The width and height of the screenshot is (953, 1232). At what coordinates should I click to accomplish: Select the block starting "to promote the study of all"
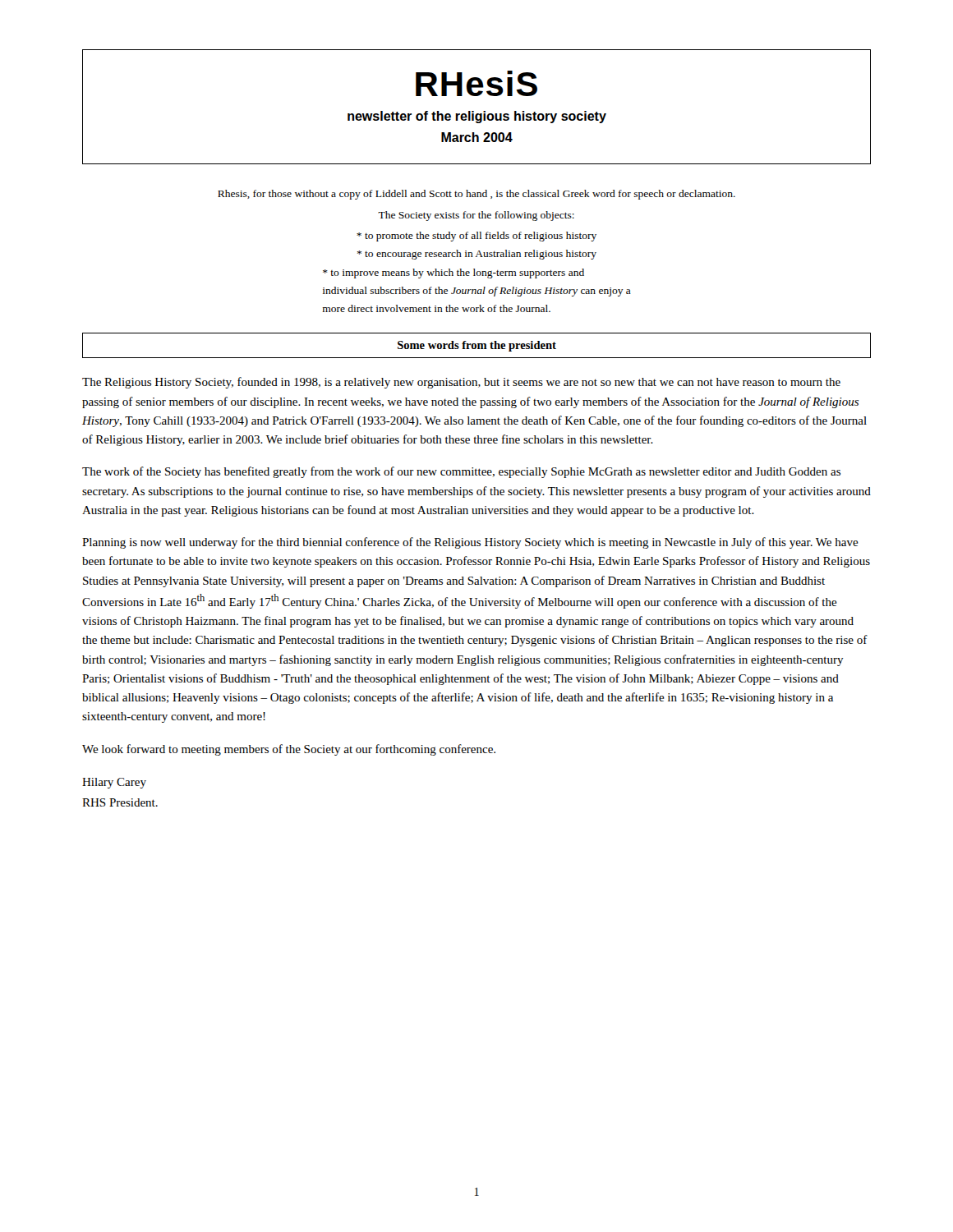pyautogui.click(x=476, y=235)
